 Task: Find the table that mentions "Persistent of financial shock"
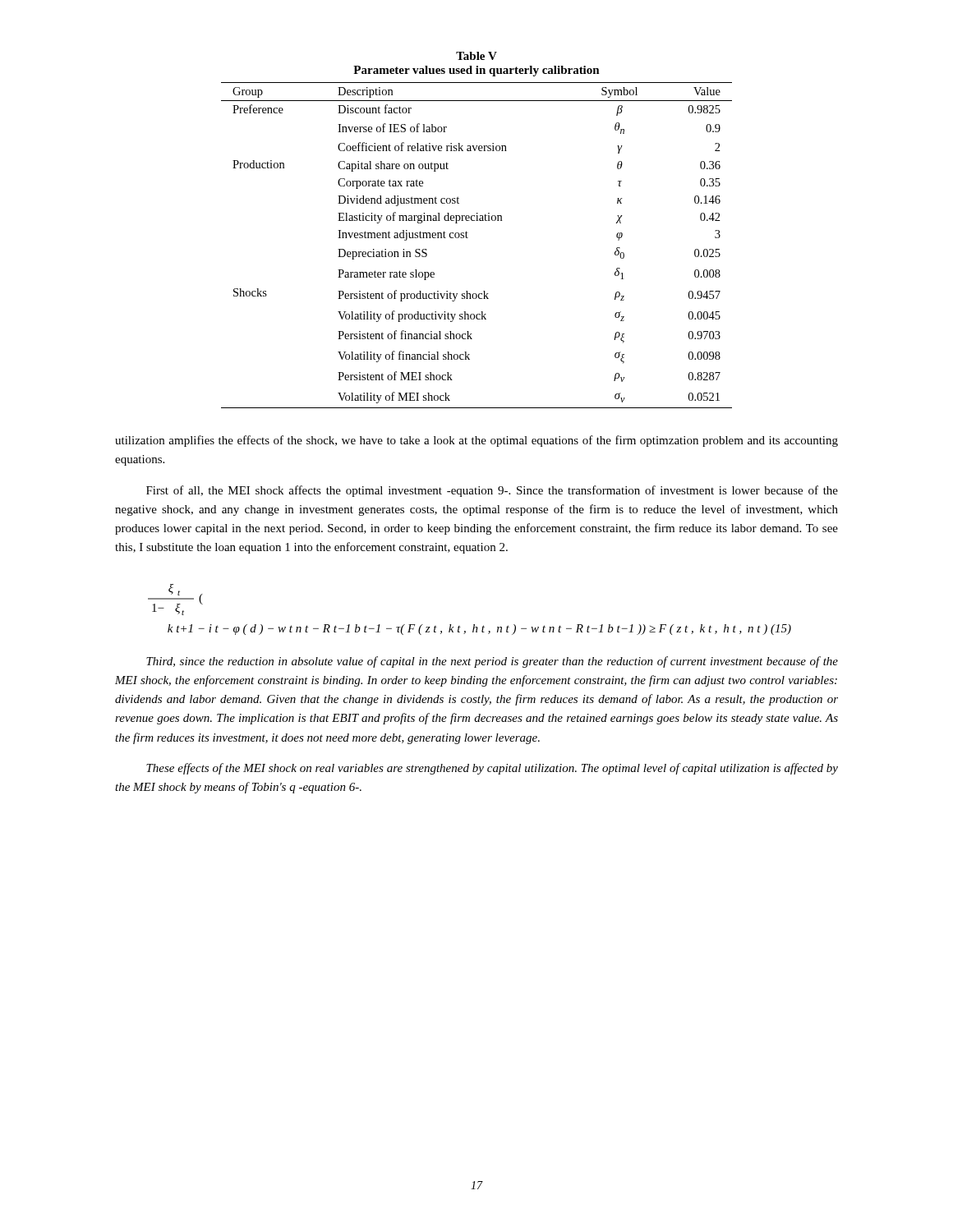coord(476,245)
